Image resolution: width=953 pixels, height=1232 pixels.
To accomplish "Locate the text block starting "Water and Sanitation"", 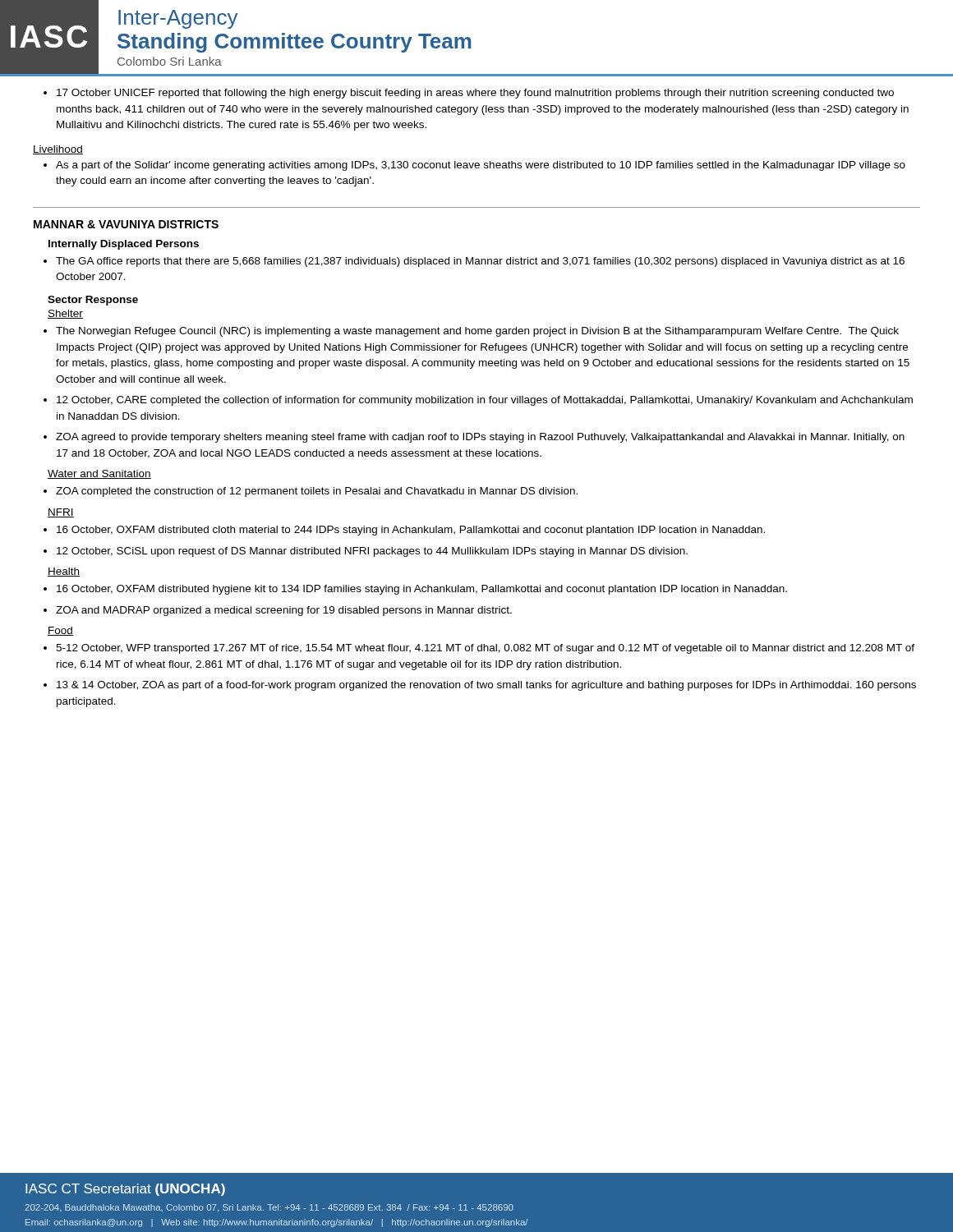I will (x=99, y=474).
